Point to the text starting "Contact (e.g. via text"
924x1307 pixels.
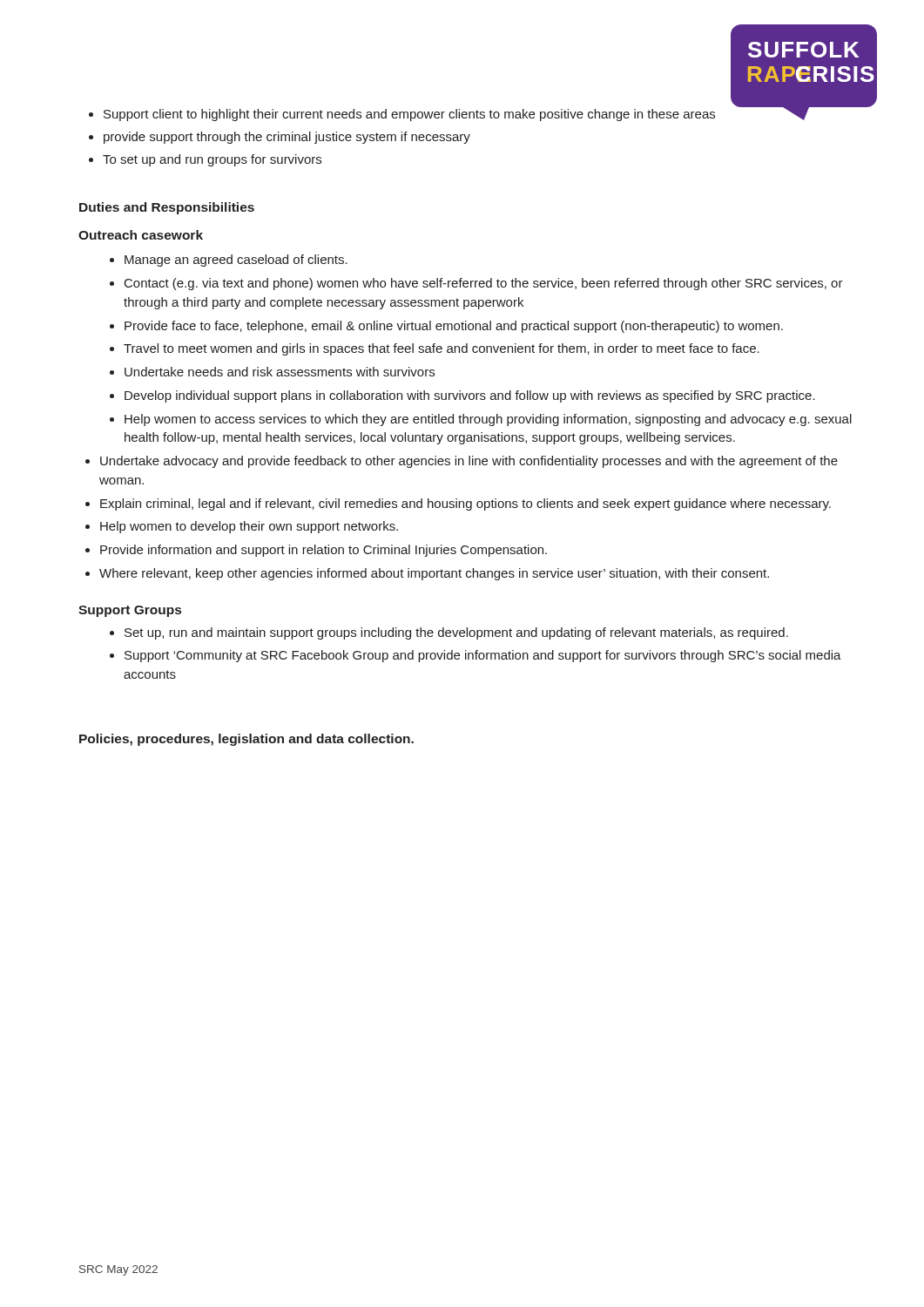click(493, 293)
